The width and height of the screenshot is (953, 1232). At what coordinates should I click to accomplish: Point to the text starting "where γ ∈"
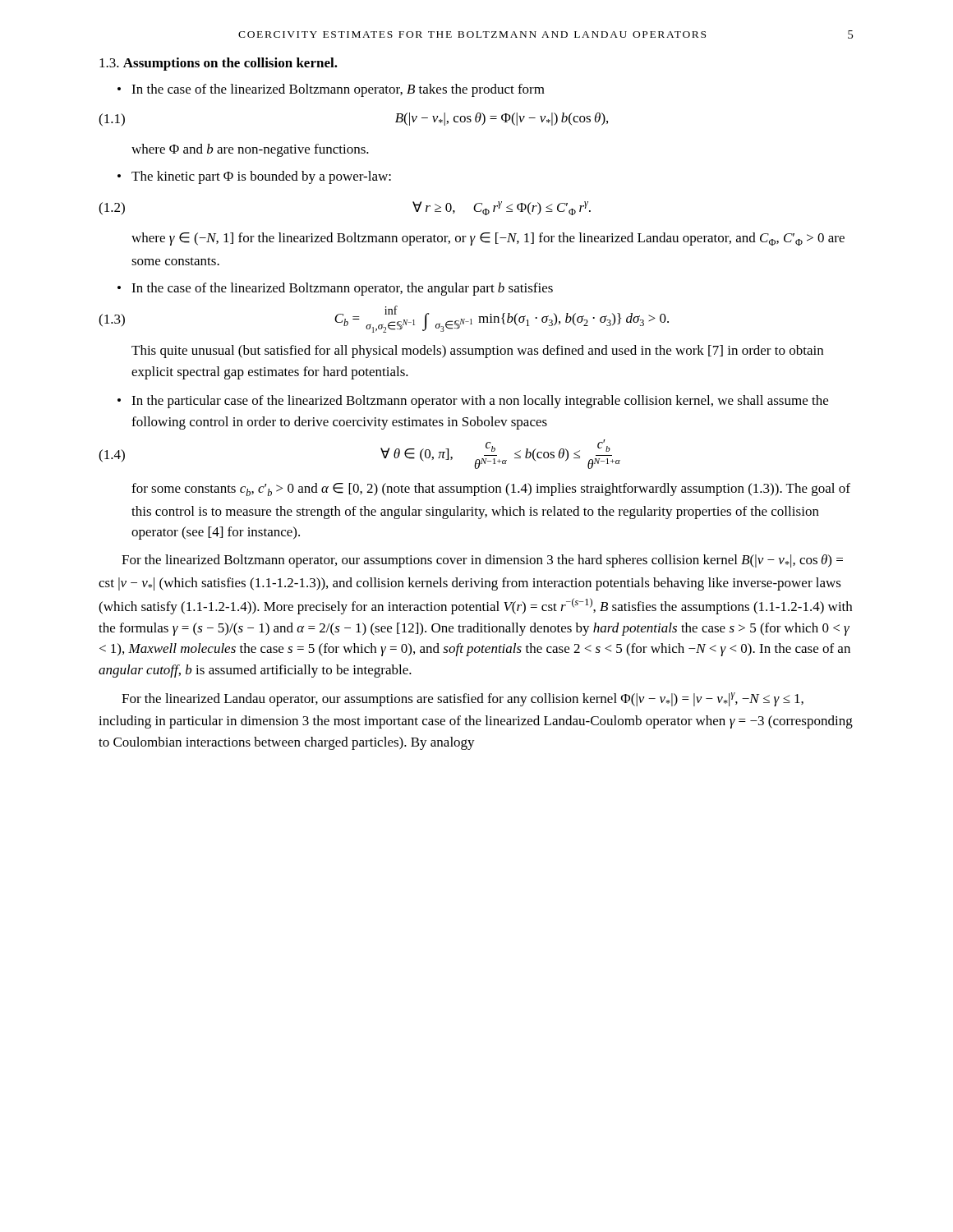[x=488, y=249]
